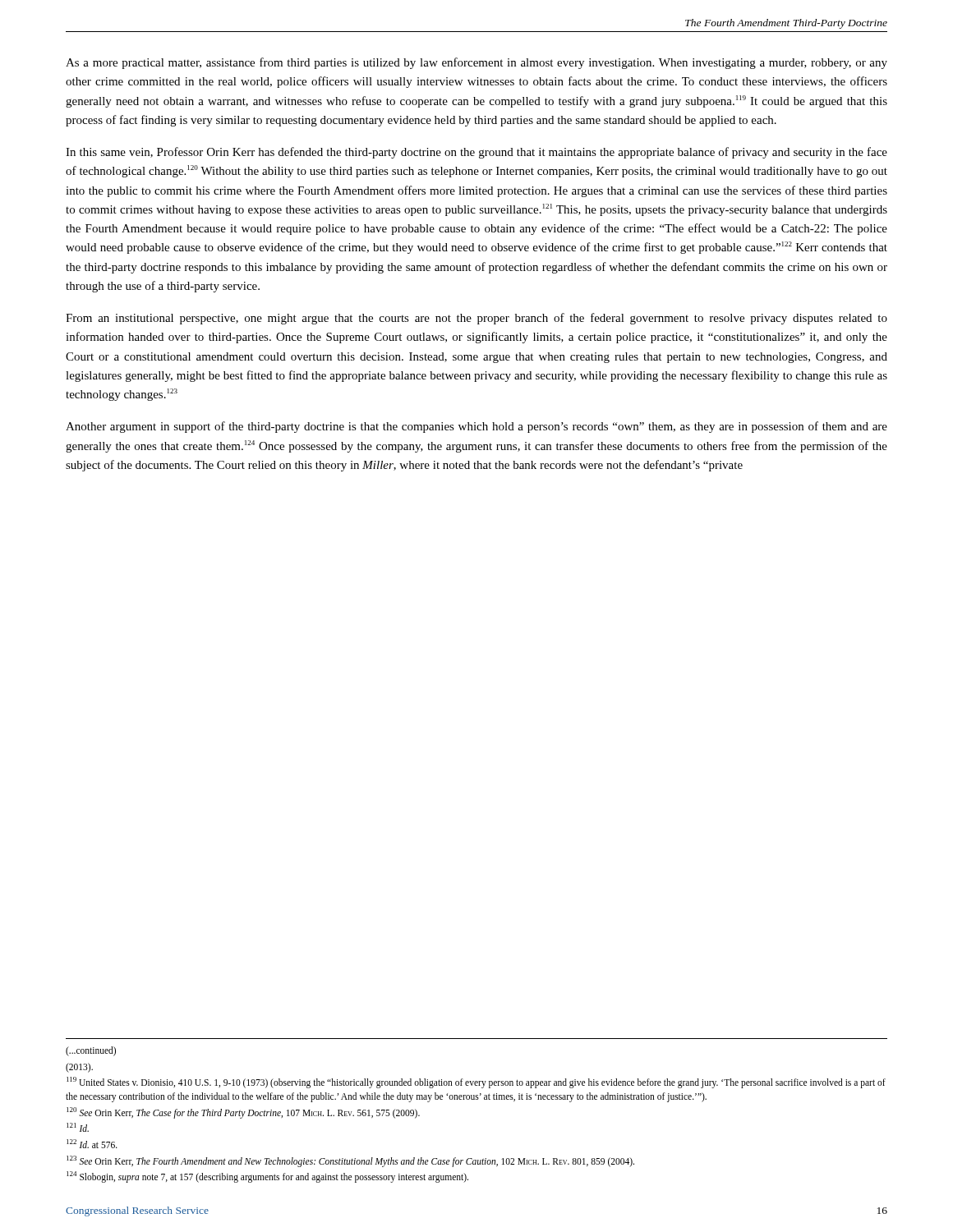The image size is (953, 1232).
Task: Point to the element starting "124 Slobogin, supra"
Action: [267, 1176]
